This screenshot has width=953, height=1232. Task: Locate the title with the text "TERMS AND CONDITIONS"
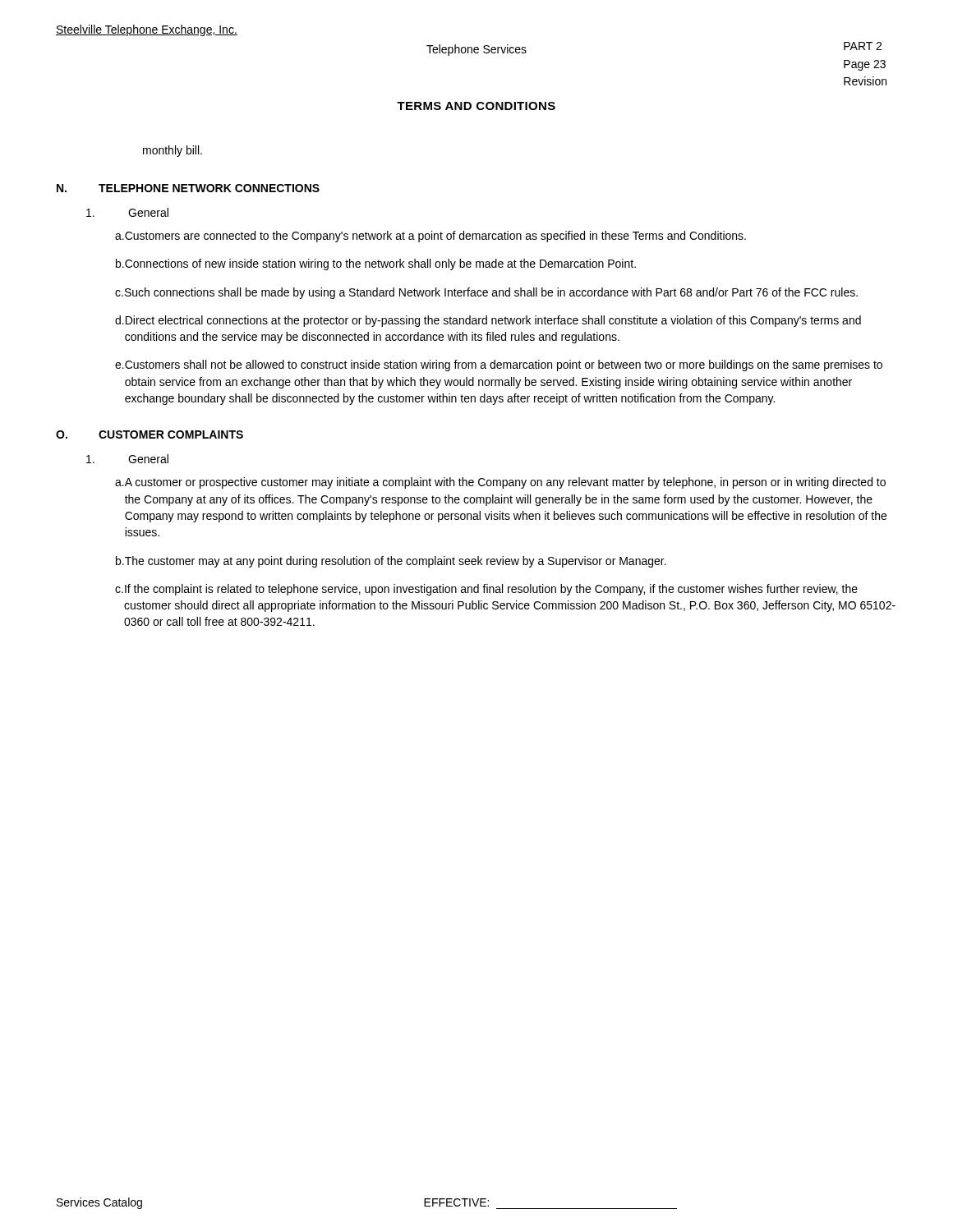(x=476, y=106)
